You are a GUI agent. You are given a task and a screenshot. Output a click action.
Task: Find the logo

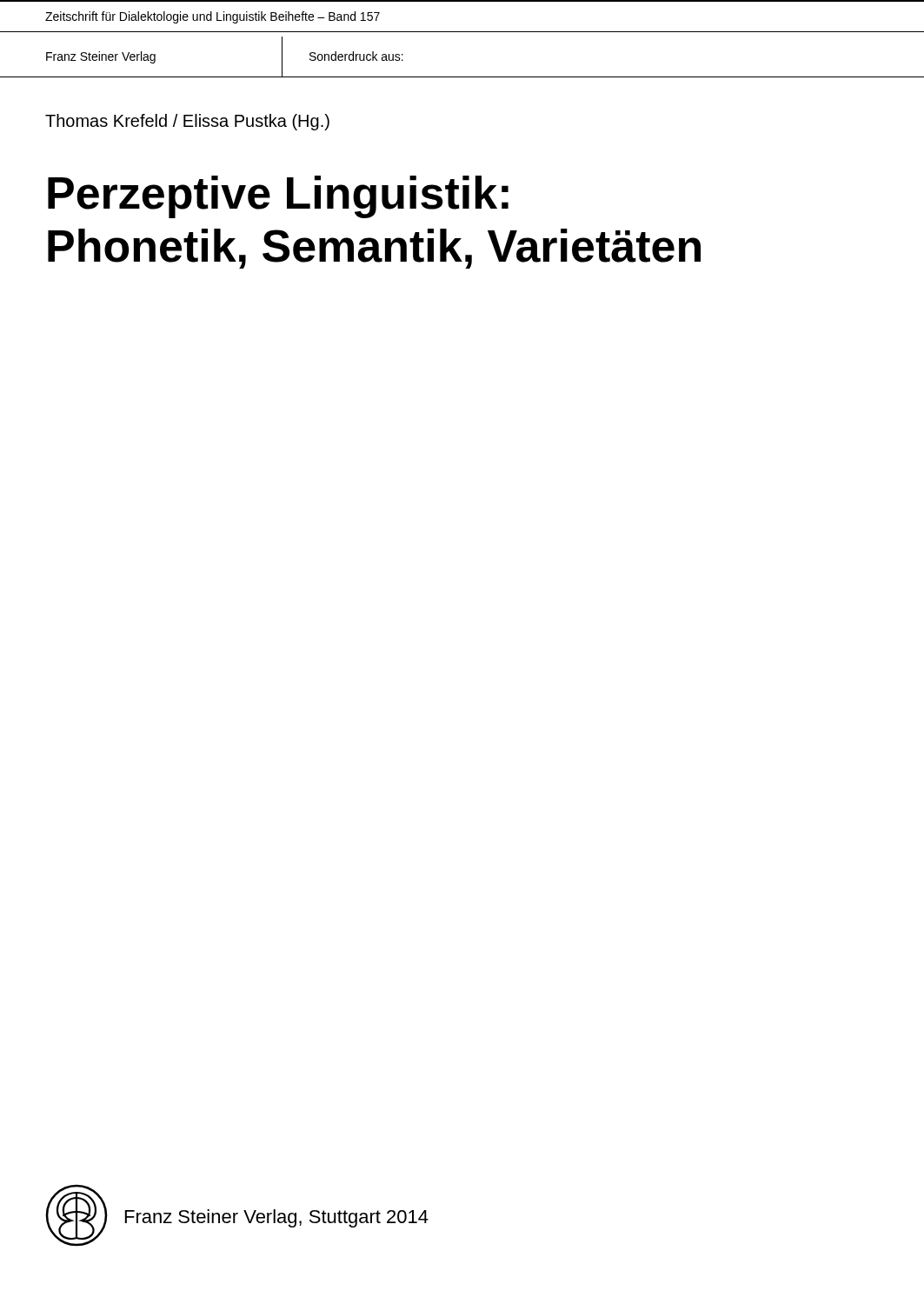77,1217
